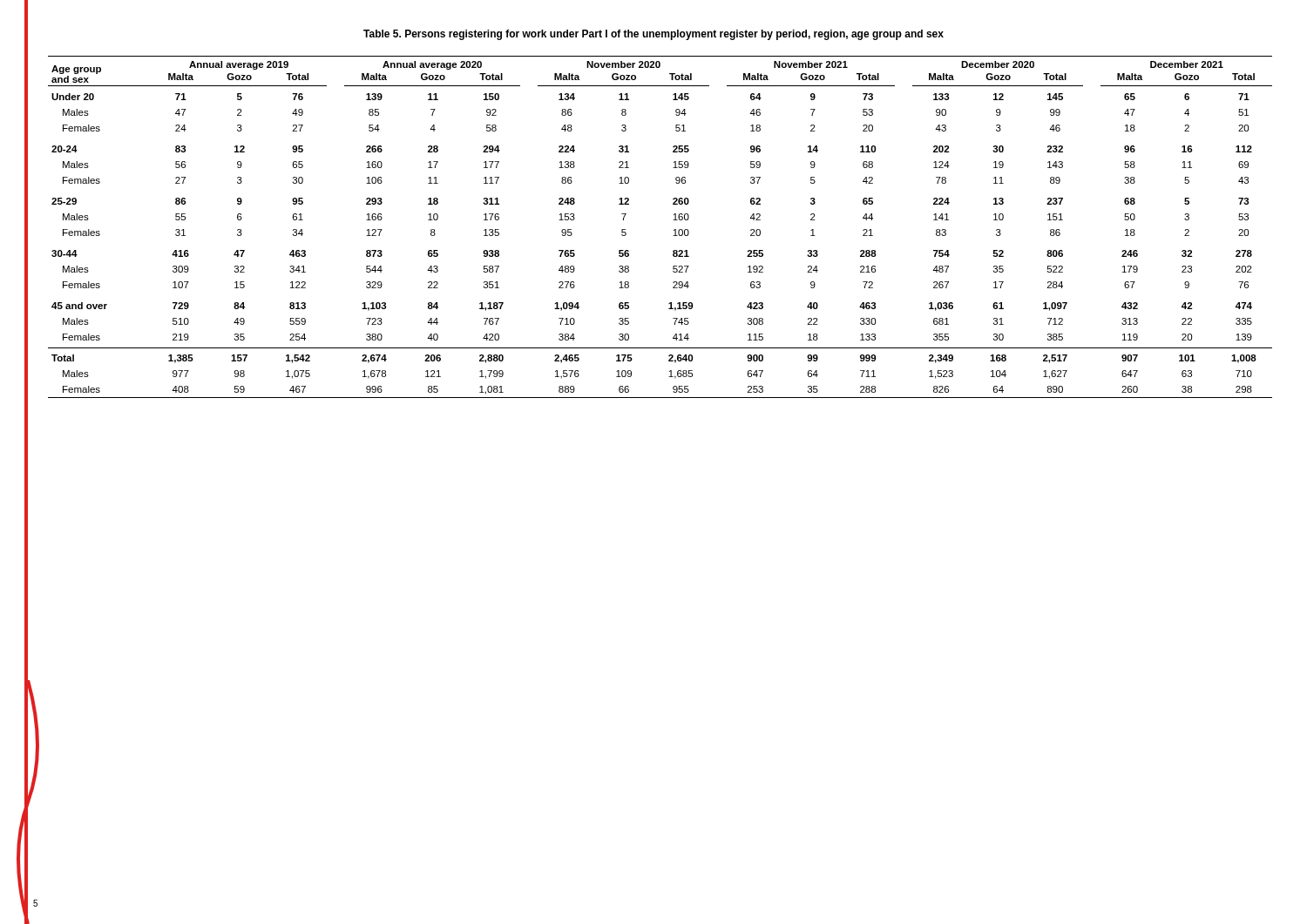The height and width of the screenshot is (924, 1307).
Task: Find the caption on this page that starts "Table 5. Persons registering for work under Part"
Action: pyautogui.click(x=654, y=34)
